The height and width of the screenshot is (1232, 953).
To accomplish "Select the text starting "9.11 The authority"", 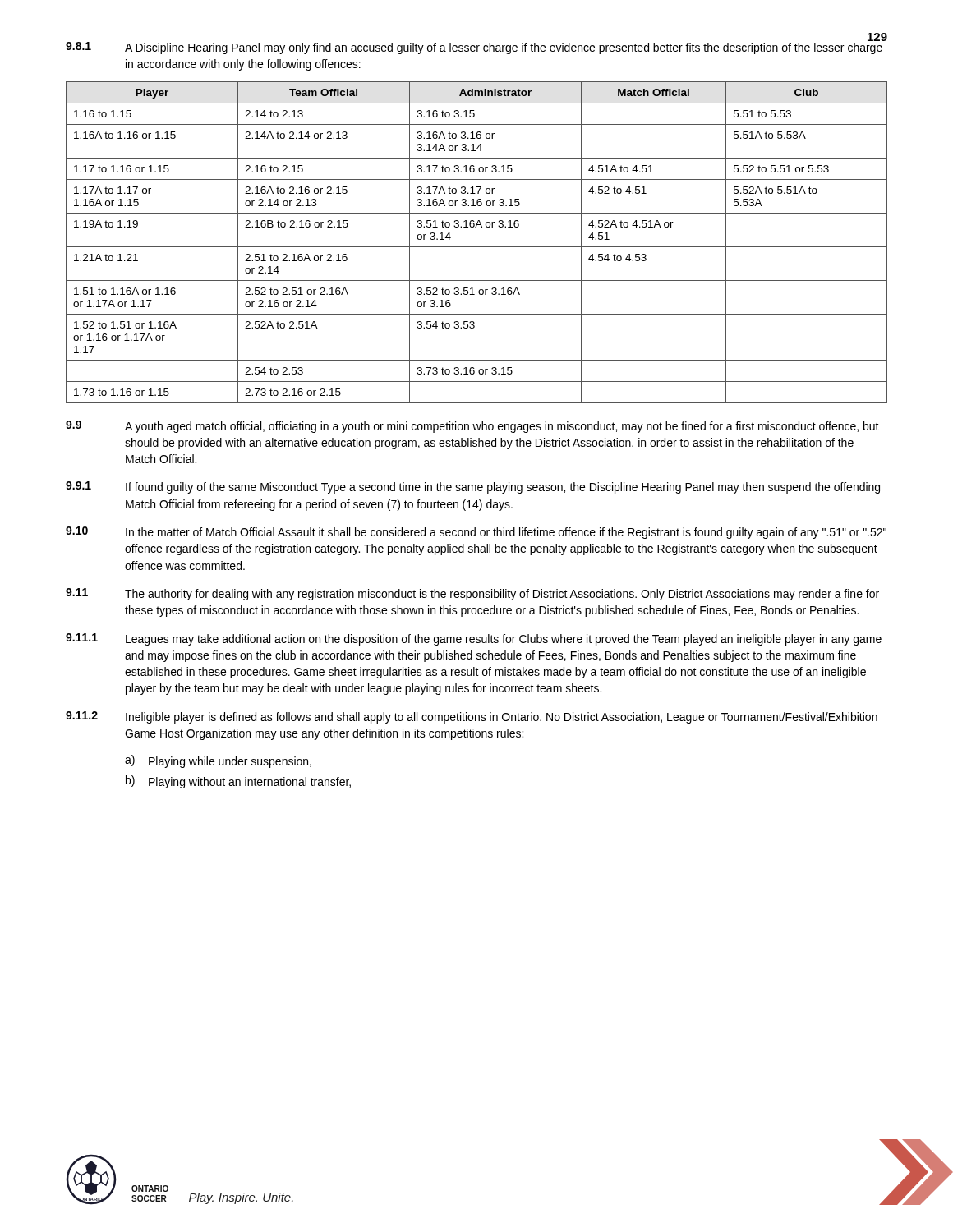I will (x=476, y=602).
